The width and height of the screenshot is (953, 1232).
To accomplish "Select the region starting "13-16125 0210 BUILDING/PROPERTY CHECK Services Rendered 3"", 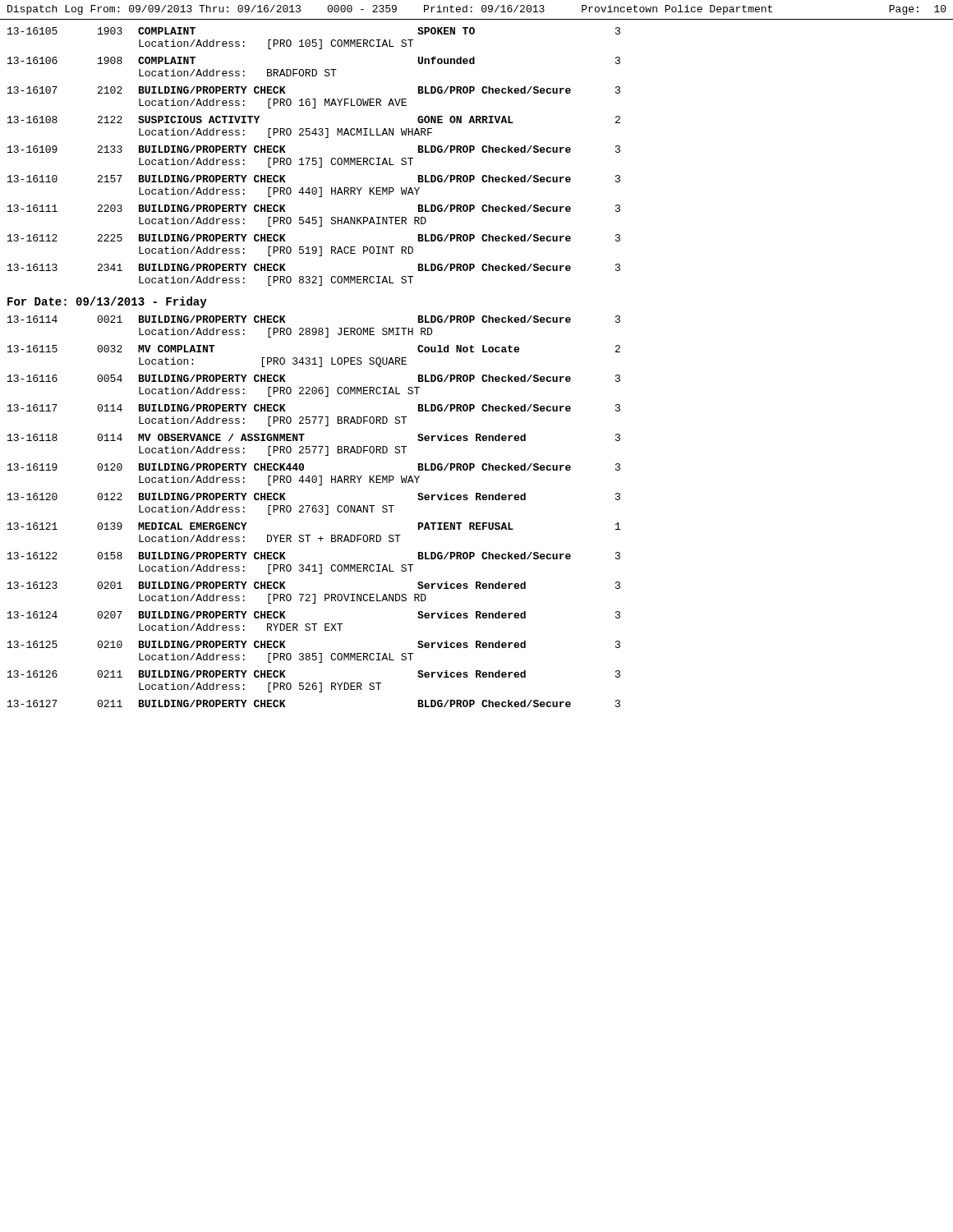I will (x=476, y=651).
